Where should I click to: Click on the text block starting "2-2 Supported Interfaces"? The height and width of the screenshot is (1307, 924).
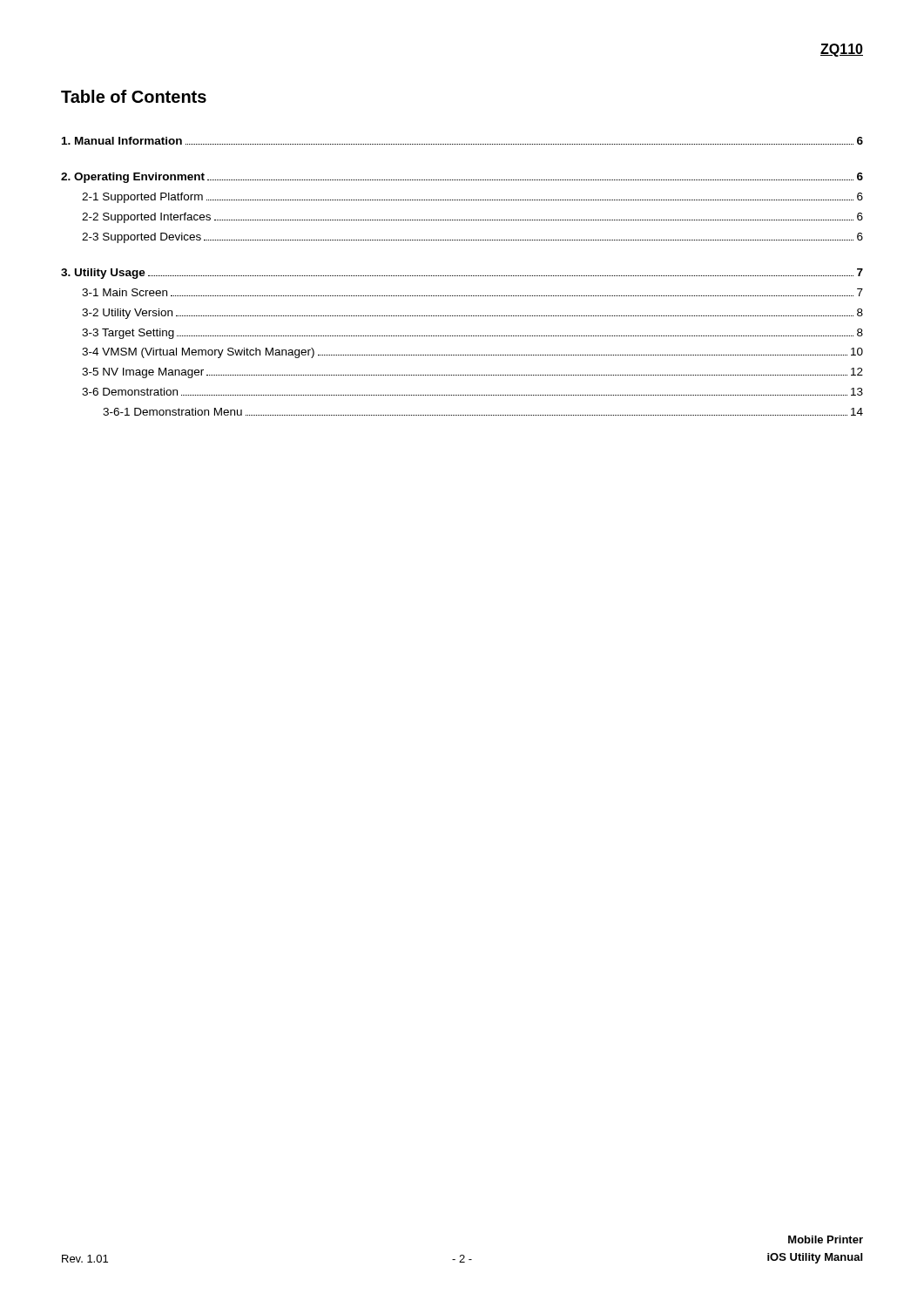coord(472,217)
